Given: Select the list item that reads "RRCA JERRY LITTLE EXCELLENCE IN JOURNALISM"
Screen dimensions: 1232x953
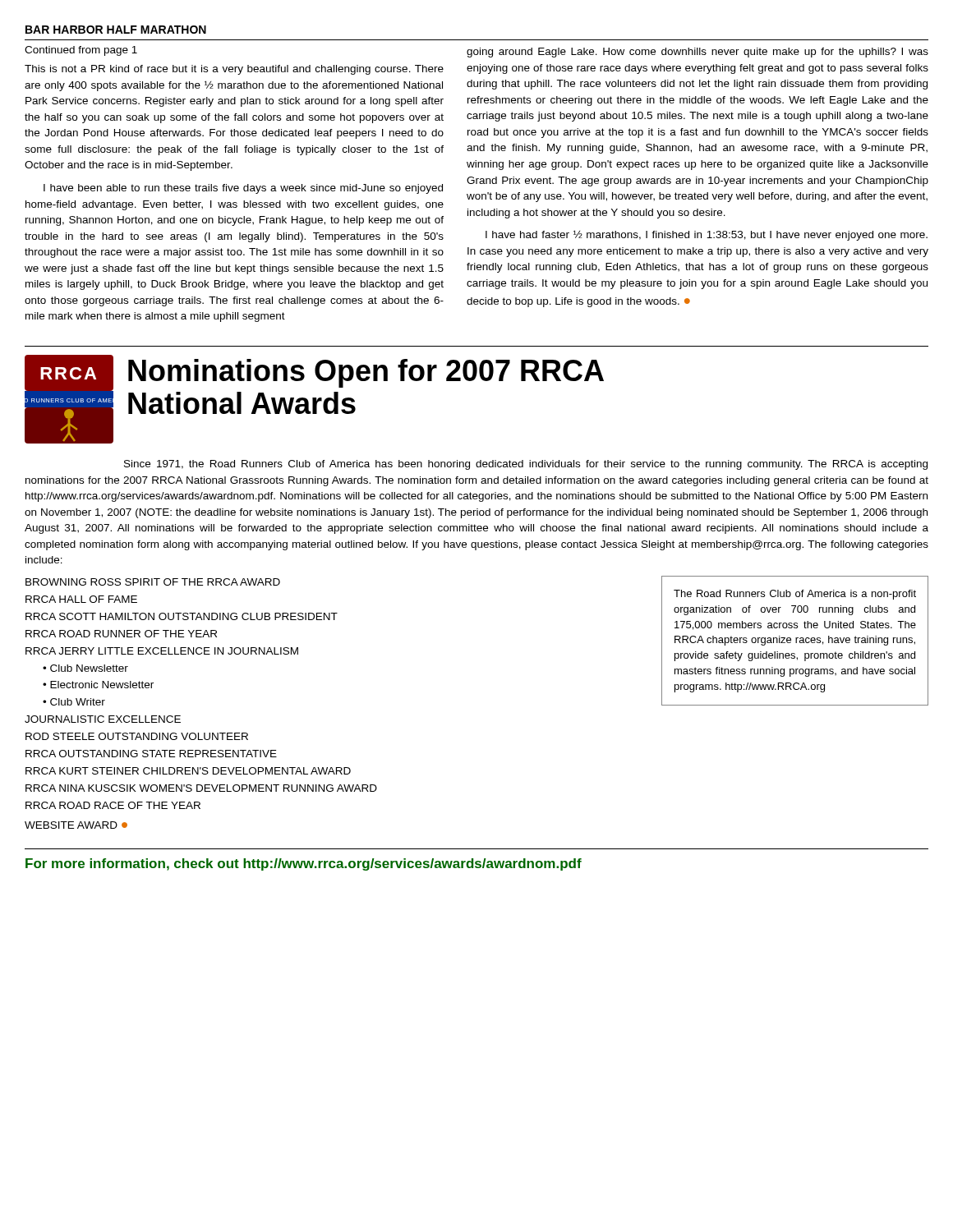Looking at the screenshot, I should coord(162,651).
